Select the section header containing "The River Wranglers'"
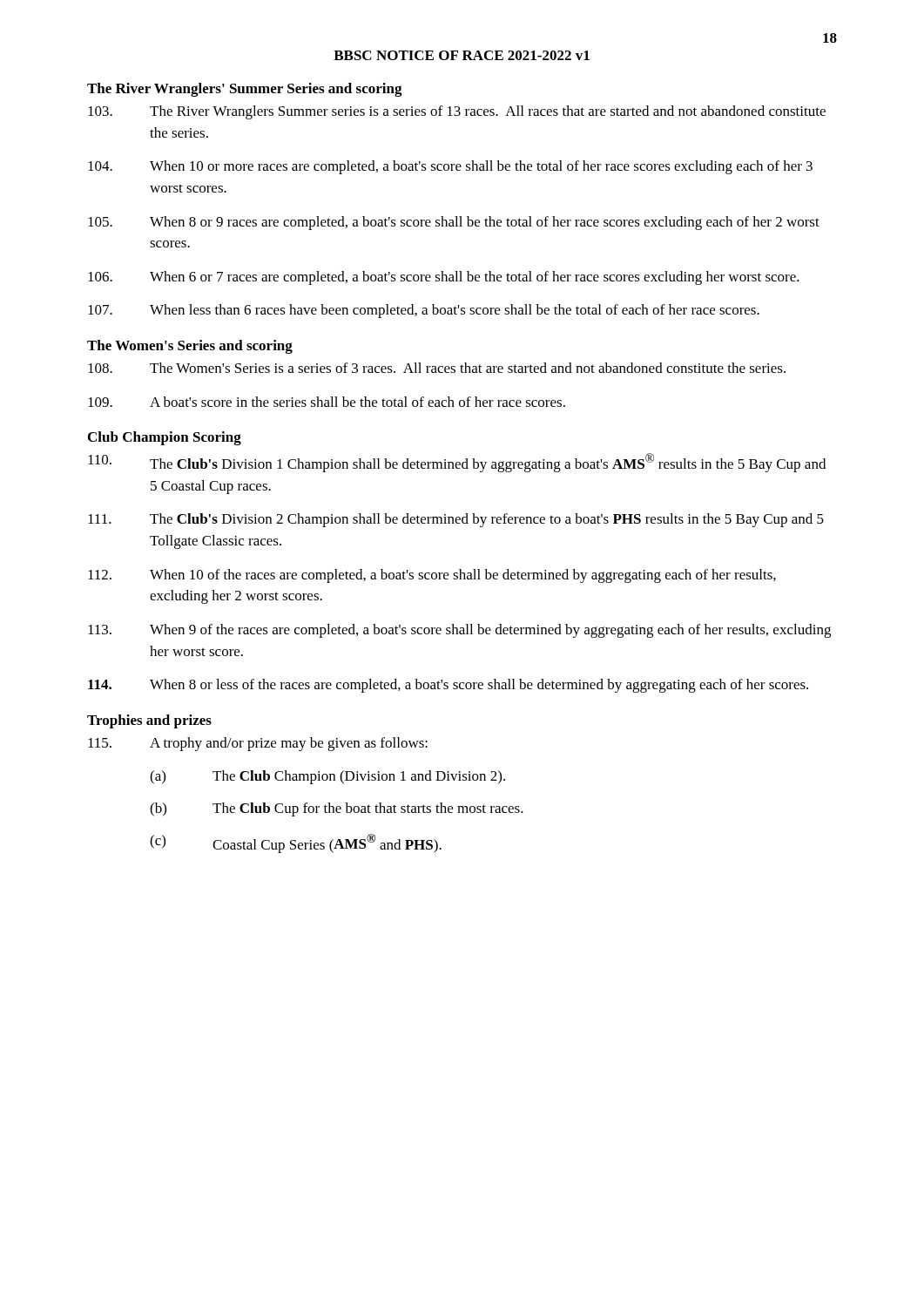Viewport: 924px width, 1307px height. 244,88
